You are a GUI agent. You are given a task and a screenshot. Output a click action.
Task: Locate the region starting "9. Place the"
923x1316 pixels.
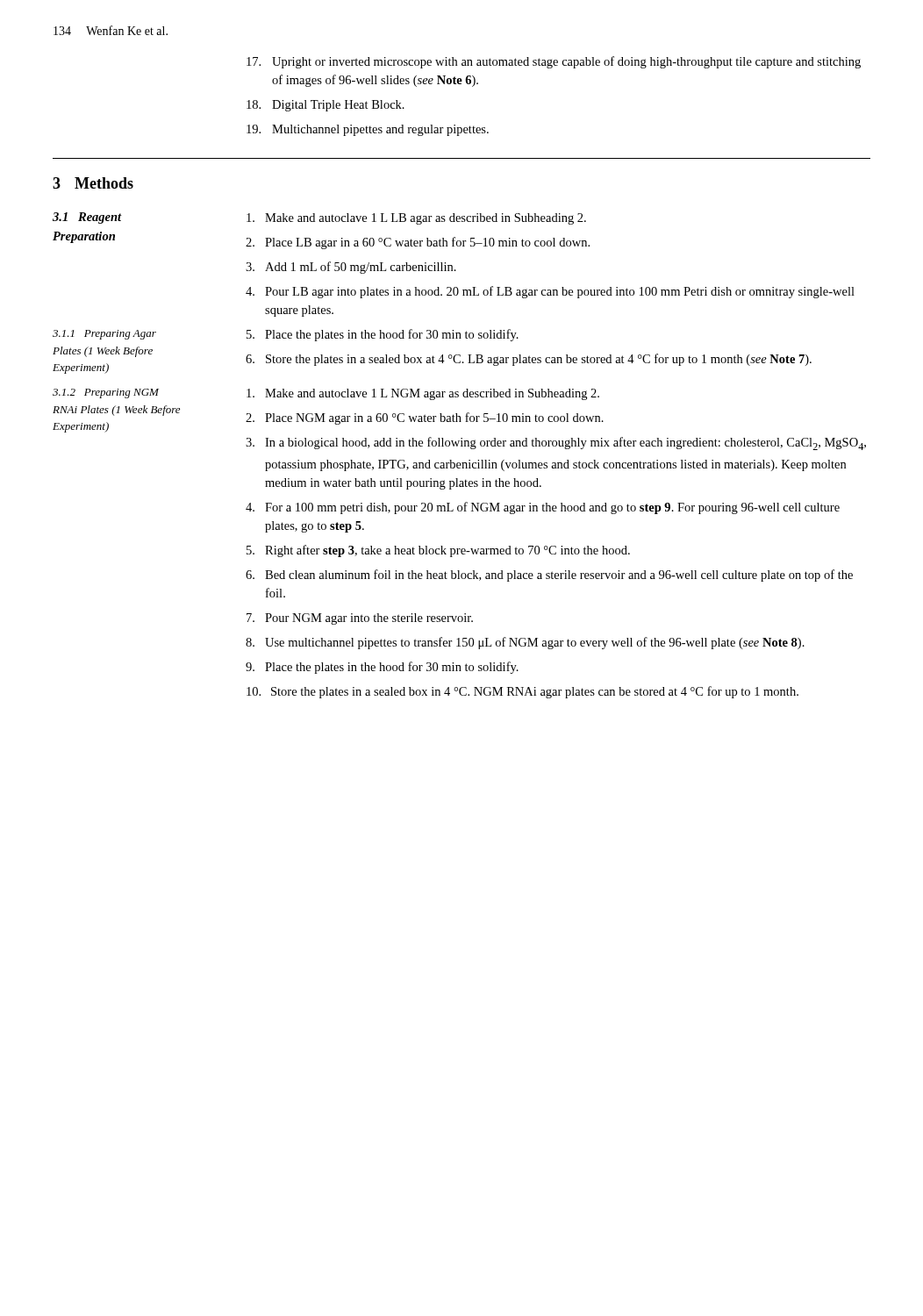tap(382, 667)
